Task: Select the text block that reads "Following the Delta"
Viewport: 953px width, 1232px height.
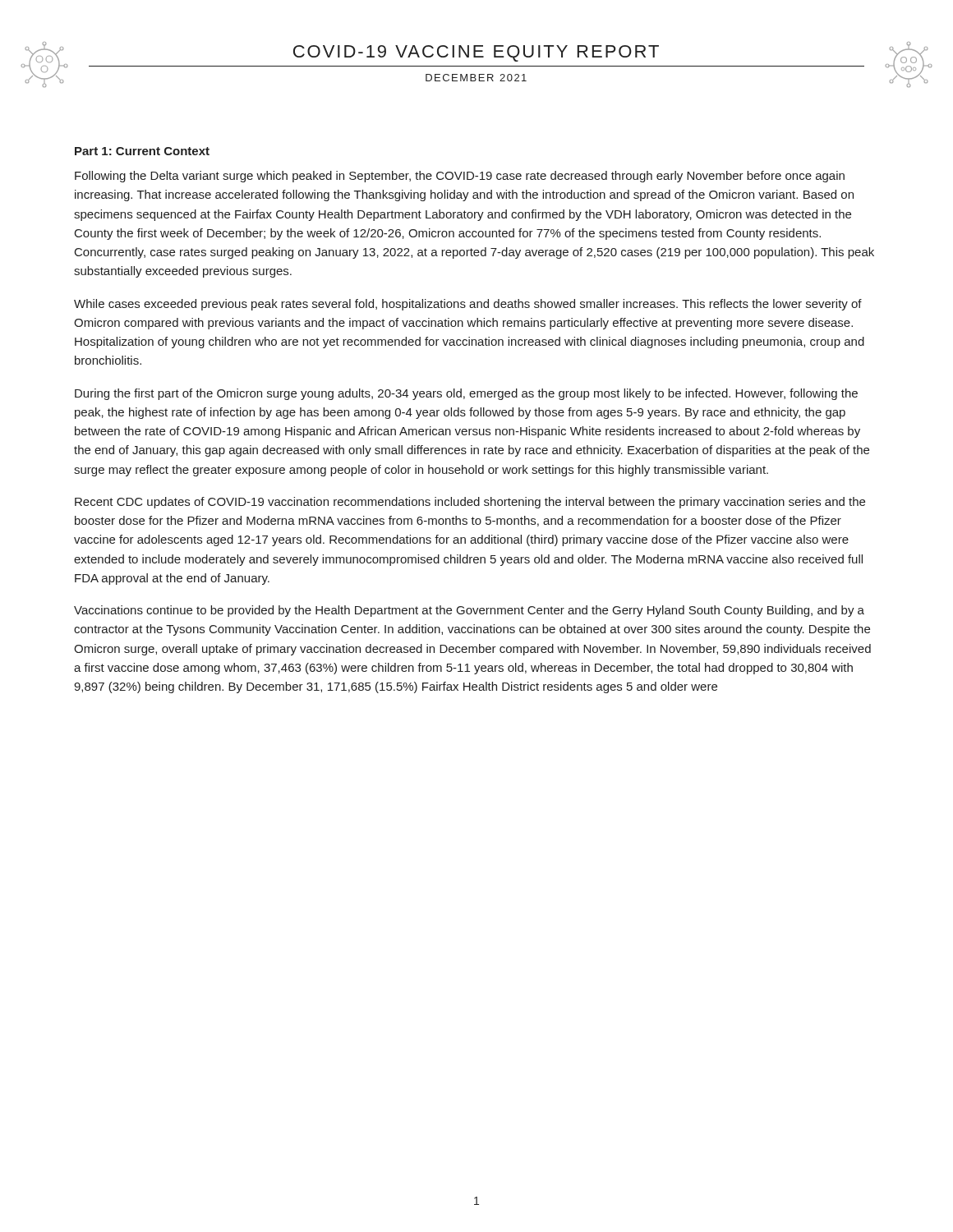Action: (474, 223)
